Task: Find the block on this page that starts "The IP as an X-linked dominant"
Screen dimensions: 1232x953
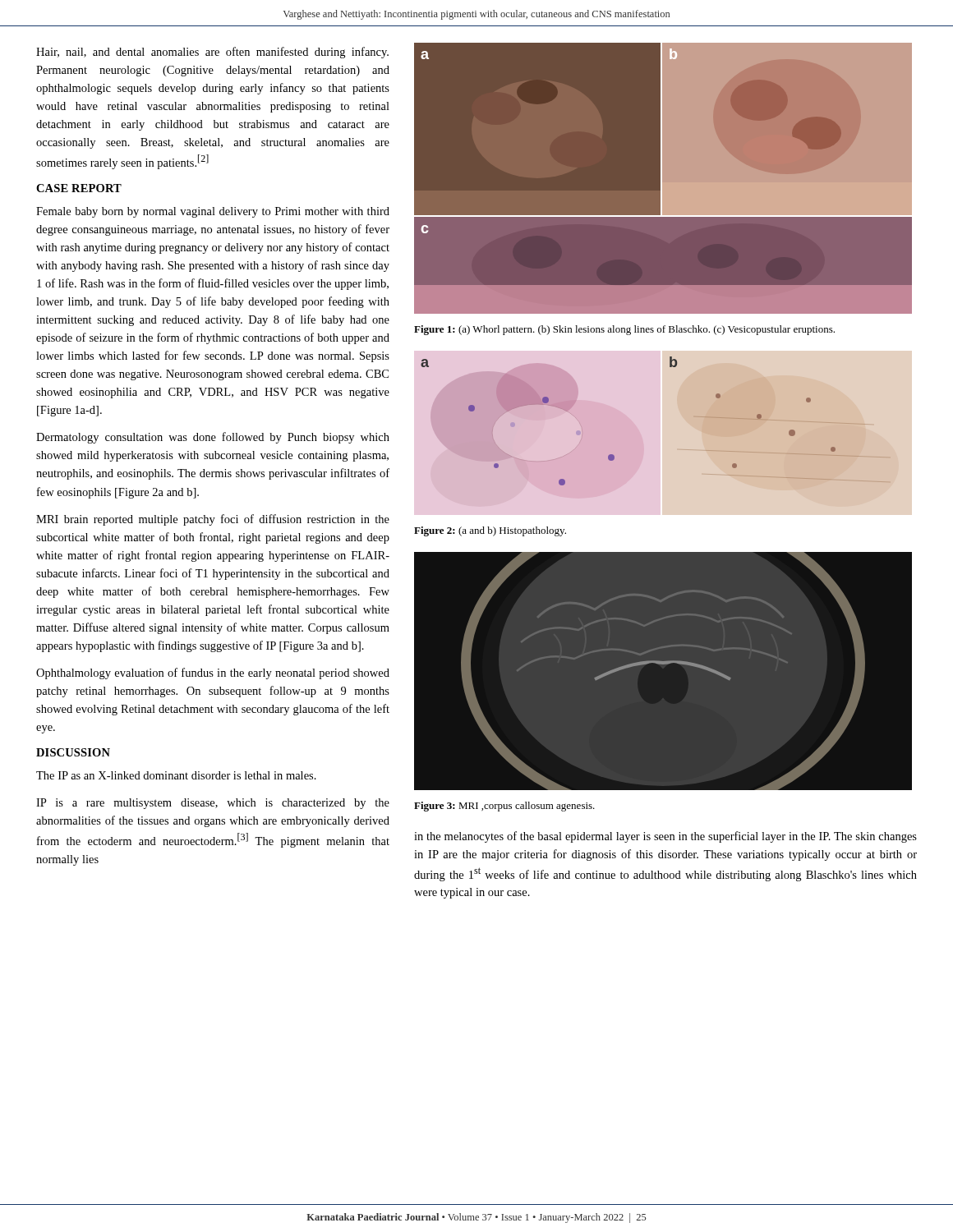Action: pyautogui.click(x=213, y=775)
